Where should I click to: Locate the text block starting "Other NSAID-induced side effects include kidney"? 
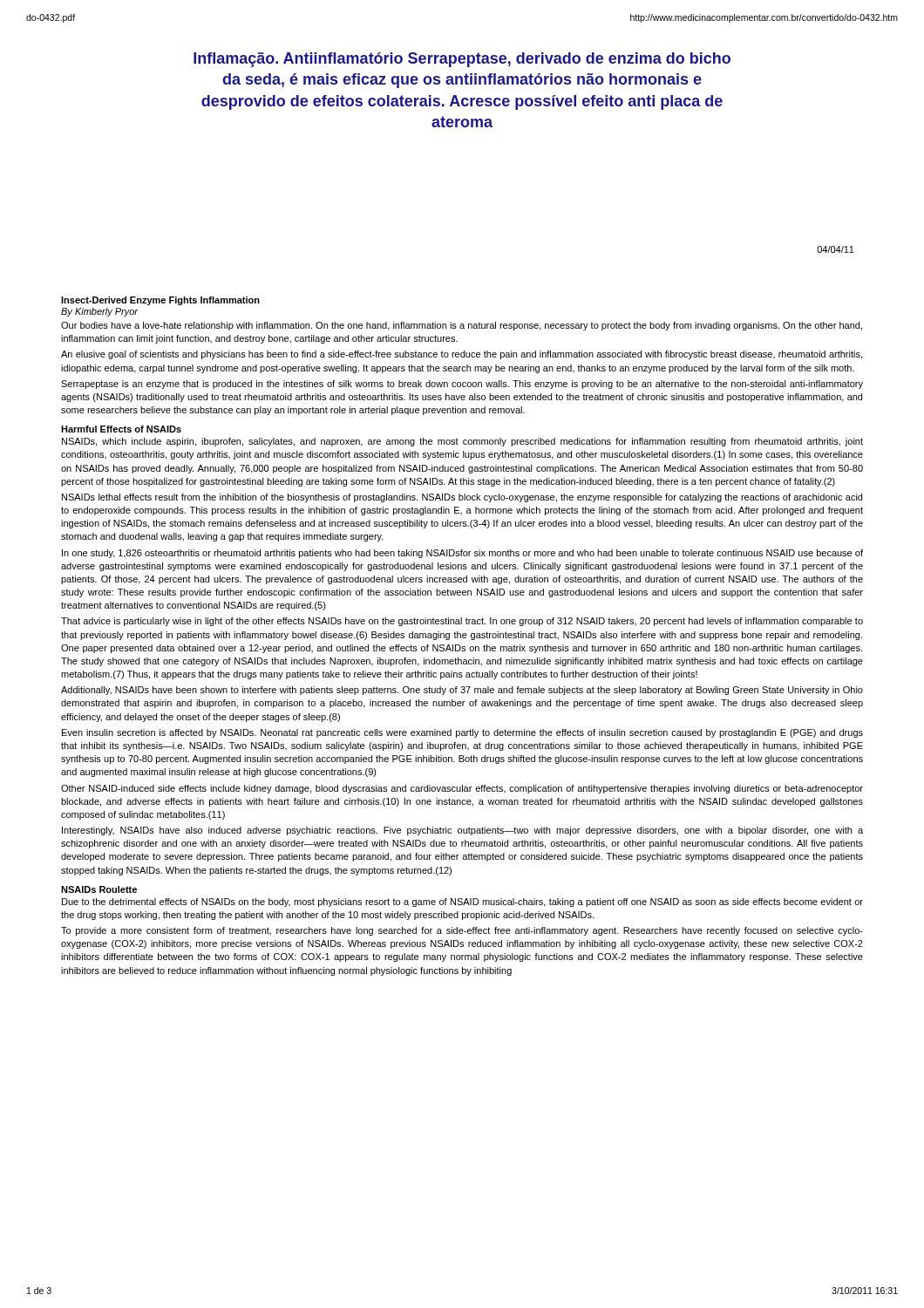pos(462,801)
